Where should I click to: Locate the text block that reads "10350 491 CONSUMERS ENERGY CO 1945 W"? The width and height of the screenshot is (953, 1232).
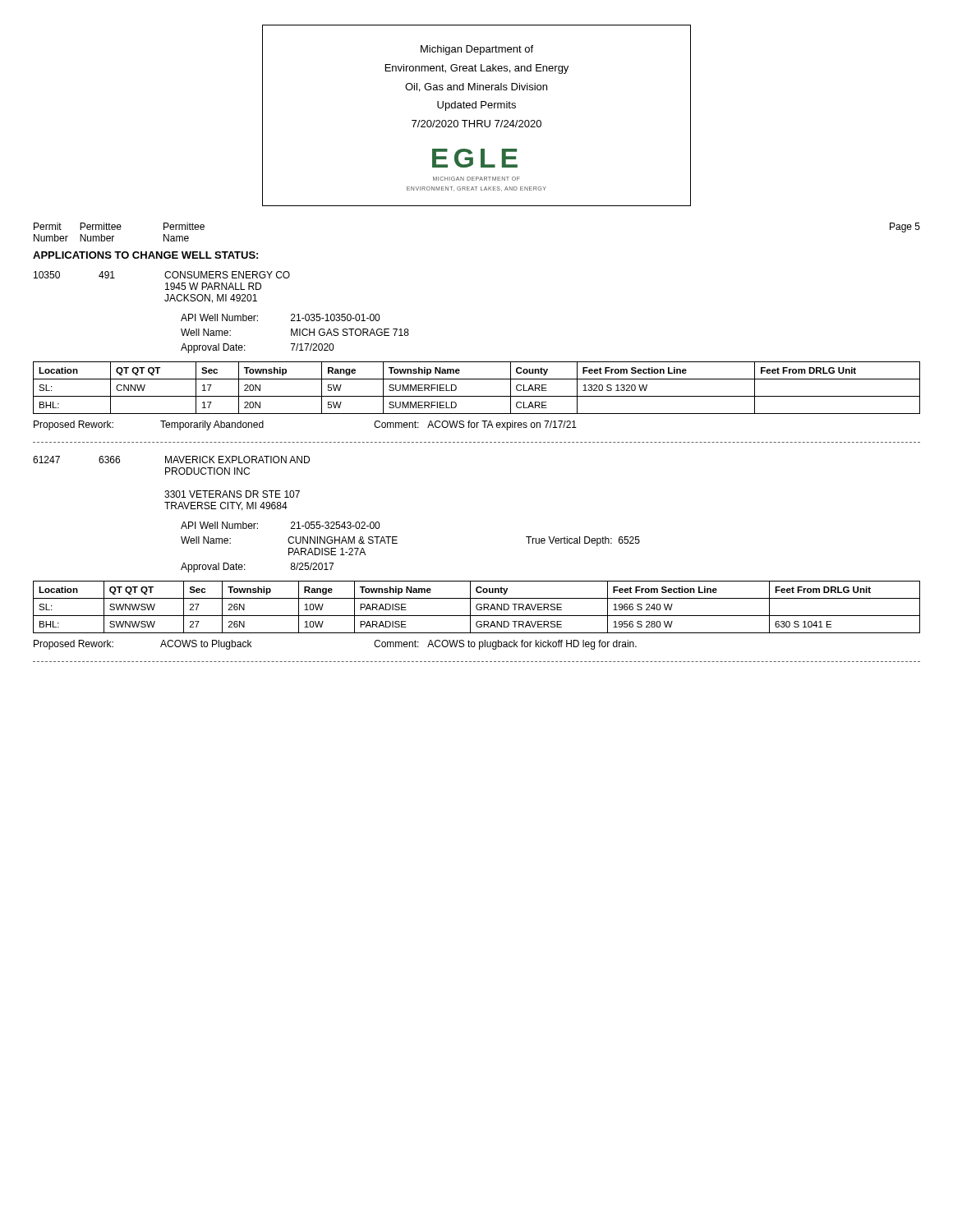162,275
